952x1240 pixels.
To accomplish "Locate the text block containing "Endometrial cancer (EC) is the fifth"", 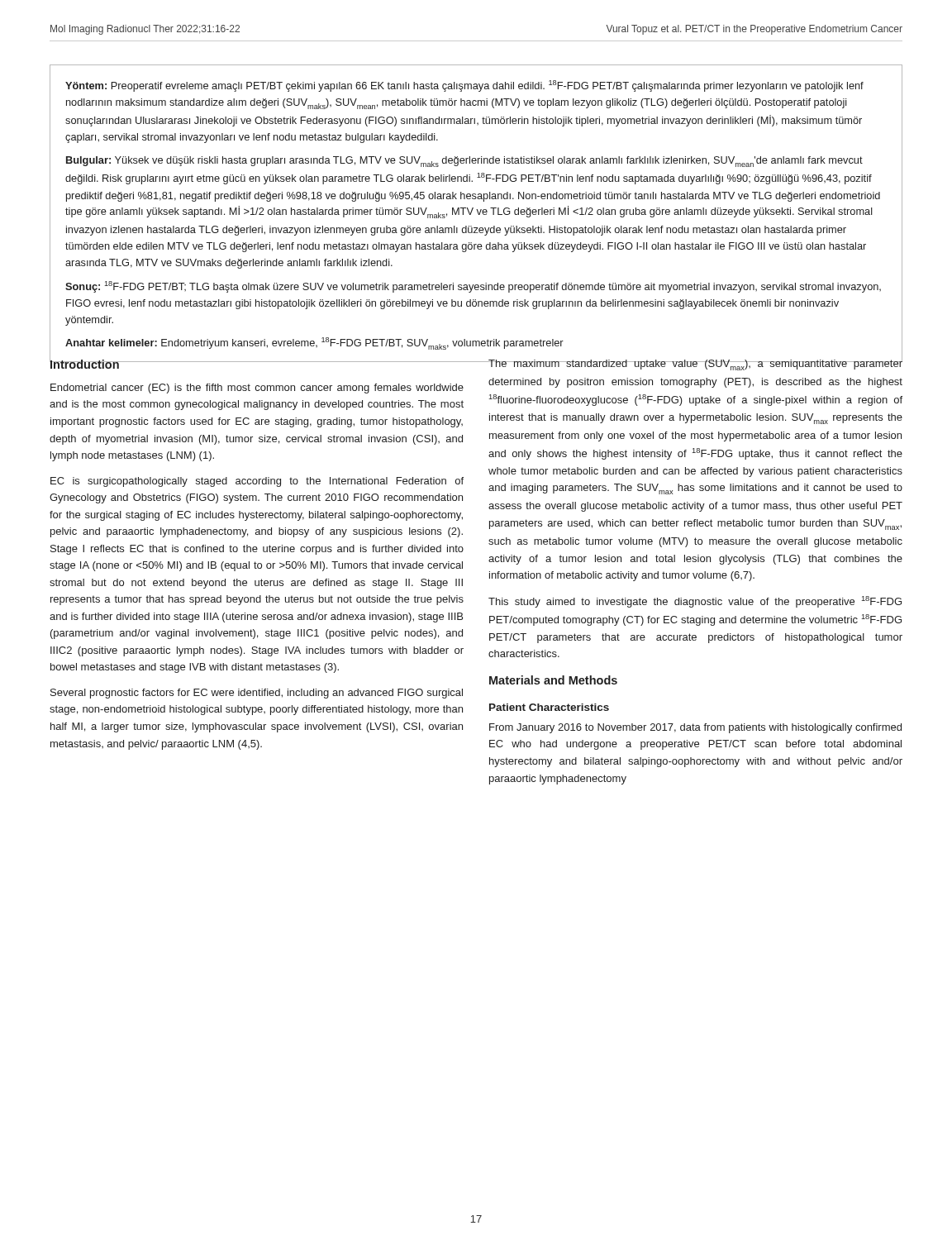I will coord(257,421).
